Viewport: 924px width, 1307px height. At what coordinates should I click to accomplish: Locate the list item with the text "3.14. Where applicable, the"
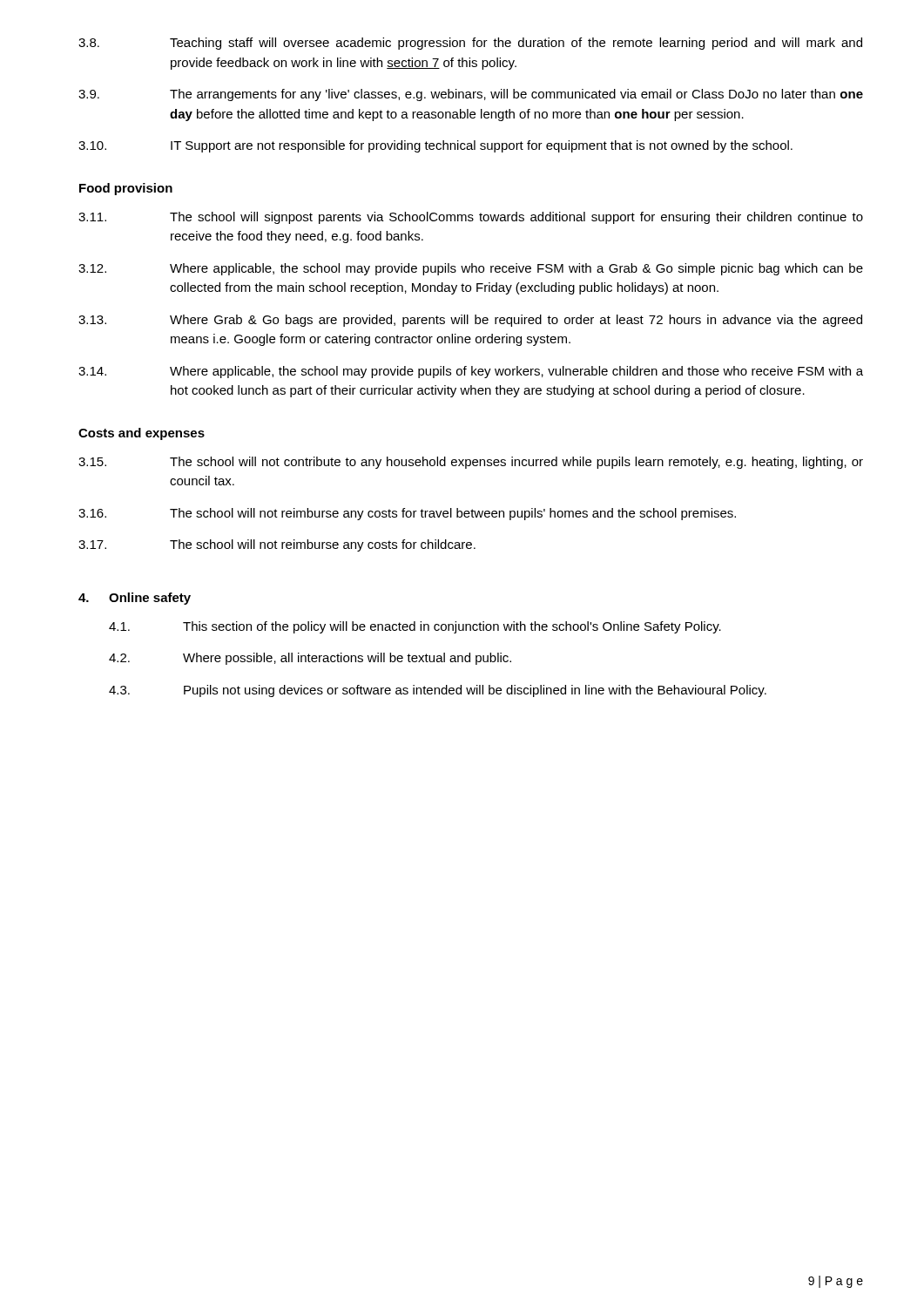pyautogui.click(x=471, y=381)
